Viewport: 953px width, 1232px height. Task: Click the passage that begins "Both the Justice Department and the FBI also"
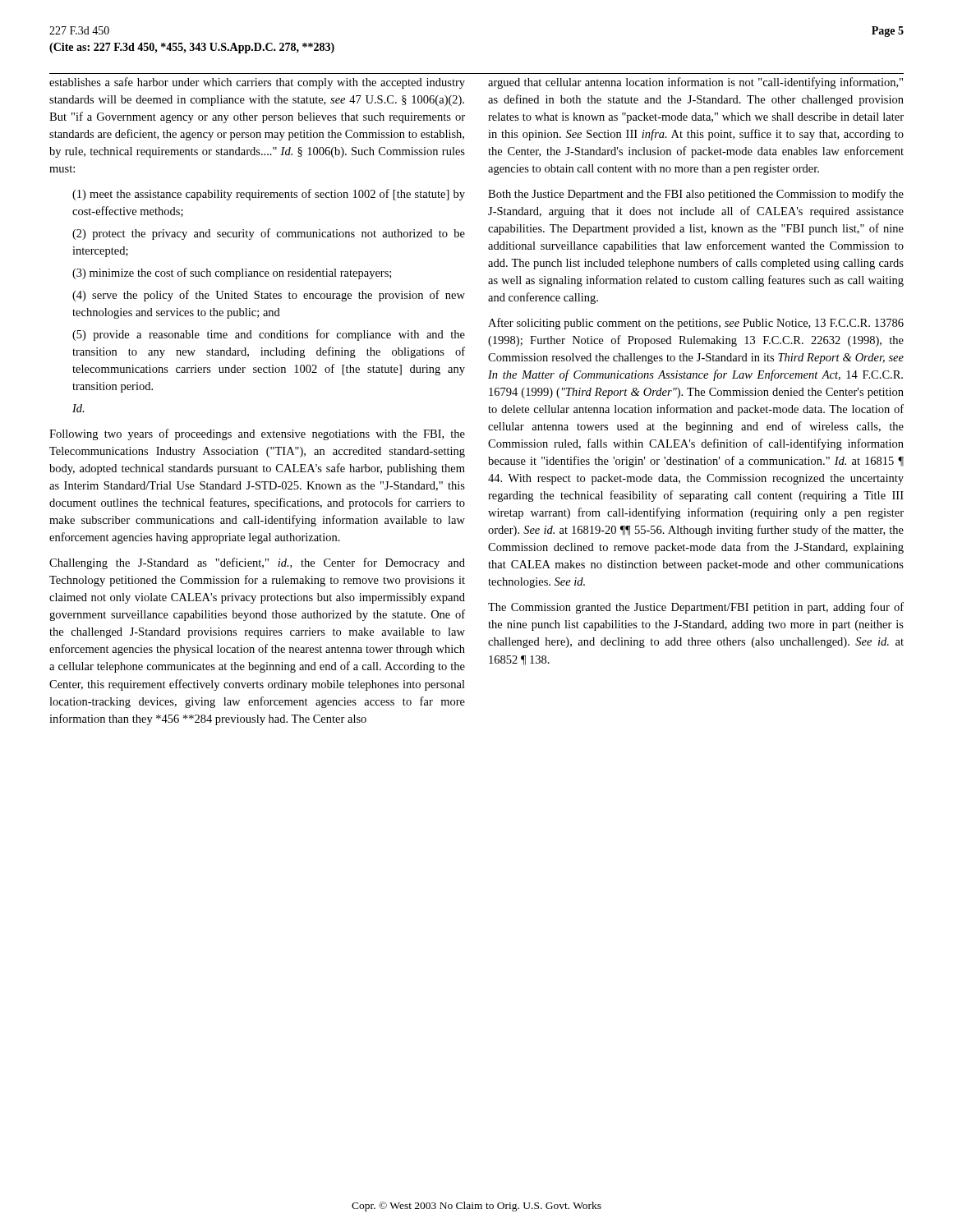pyautogui.click(x=696, y=246)
